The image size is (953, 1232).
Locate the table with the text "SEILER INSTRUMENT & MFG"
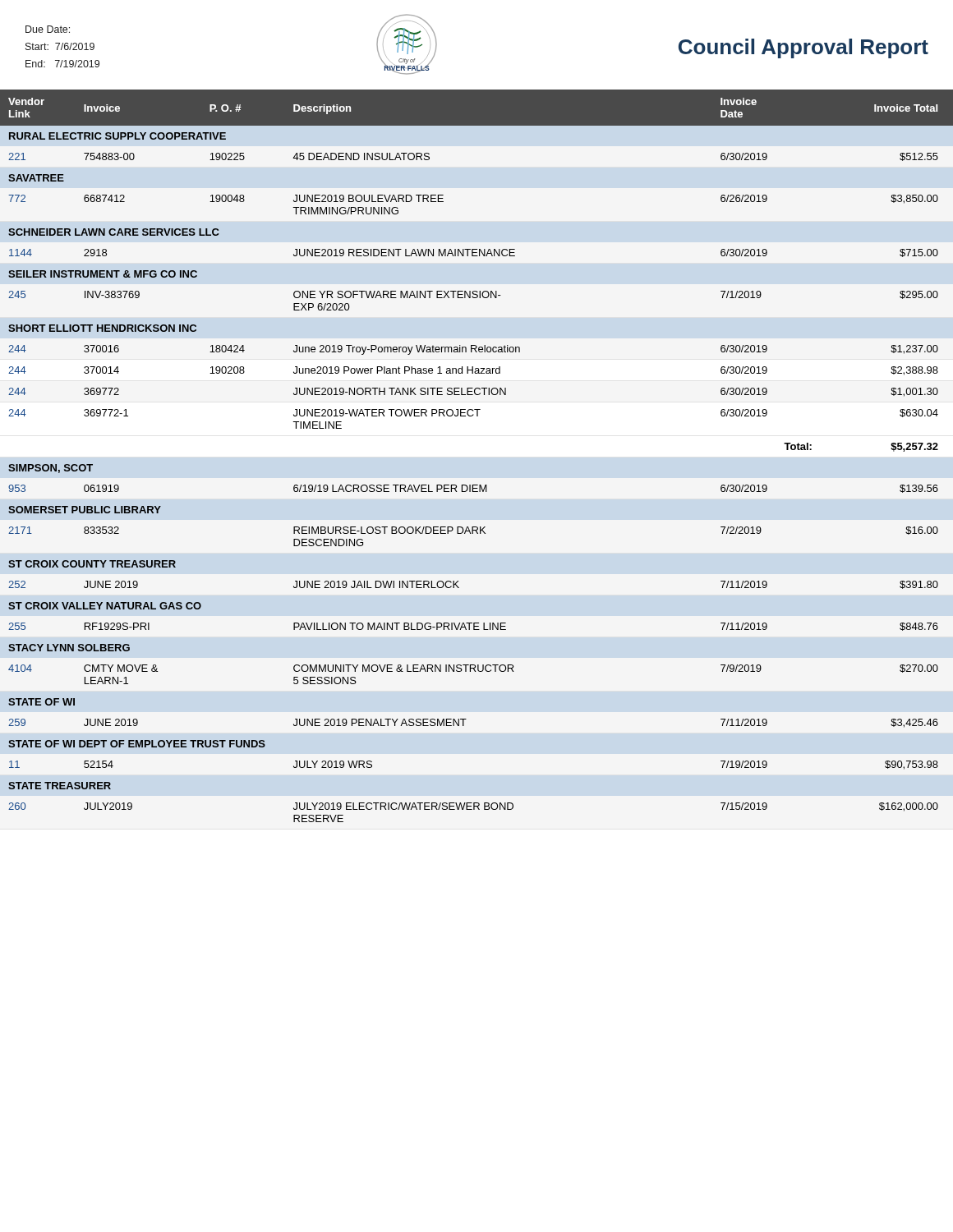tap(476, 460)
